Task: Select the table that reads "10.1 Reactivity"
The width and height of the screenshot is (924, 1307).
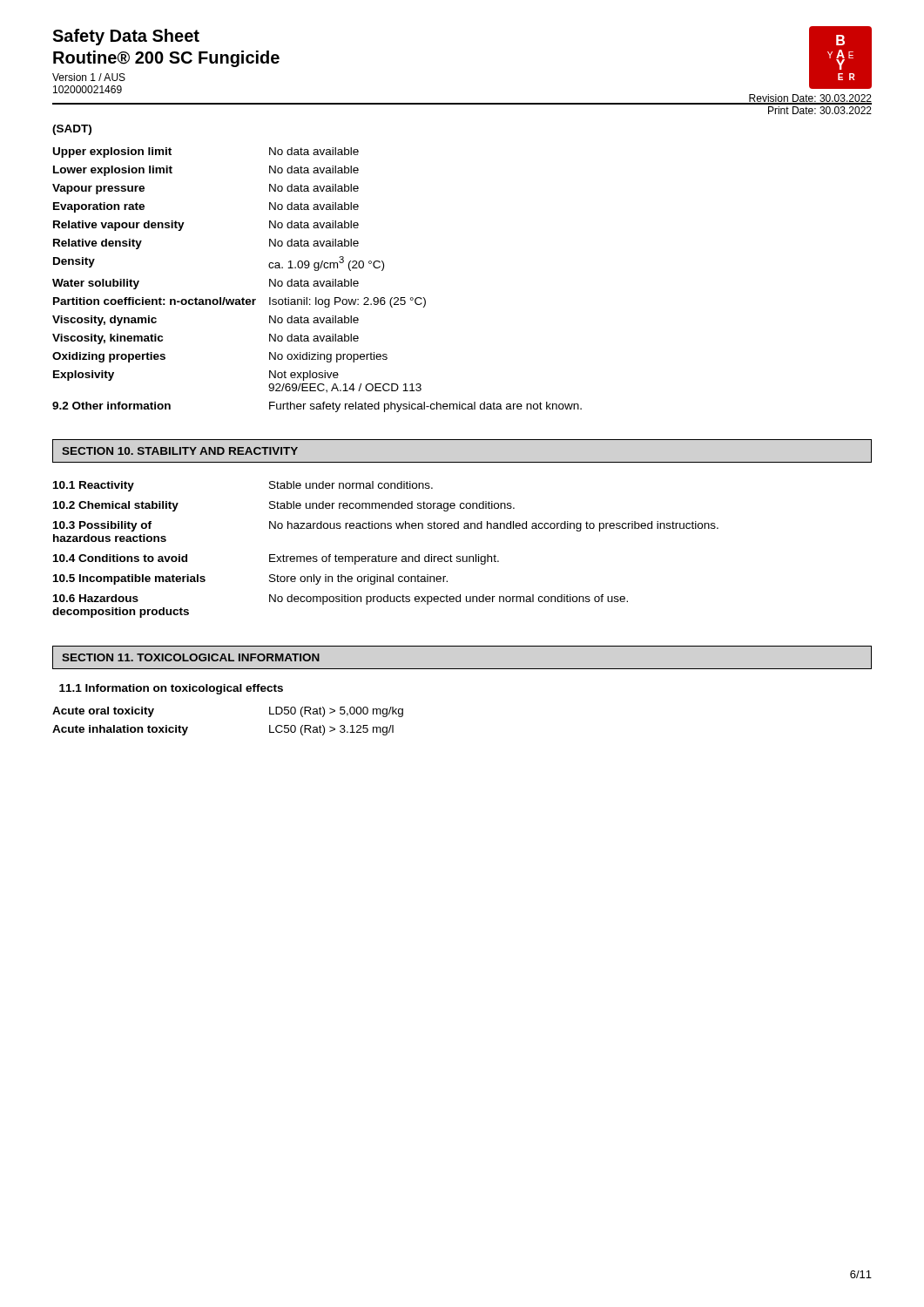Action: pos(462,548)
